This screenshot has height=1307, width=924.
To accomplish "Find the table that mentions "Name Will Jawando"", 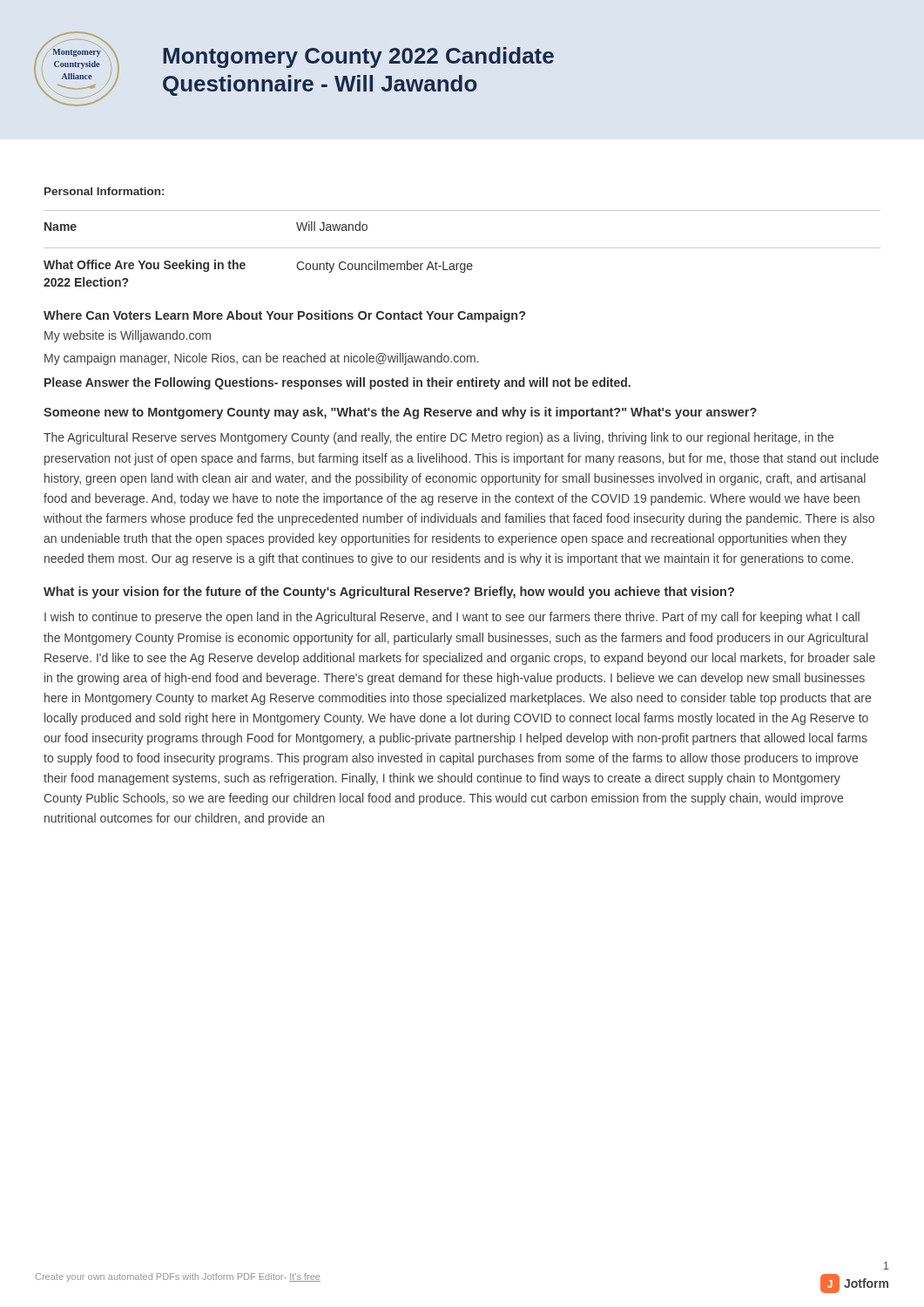I will coord(462,222).
